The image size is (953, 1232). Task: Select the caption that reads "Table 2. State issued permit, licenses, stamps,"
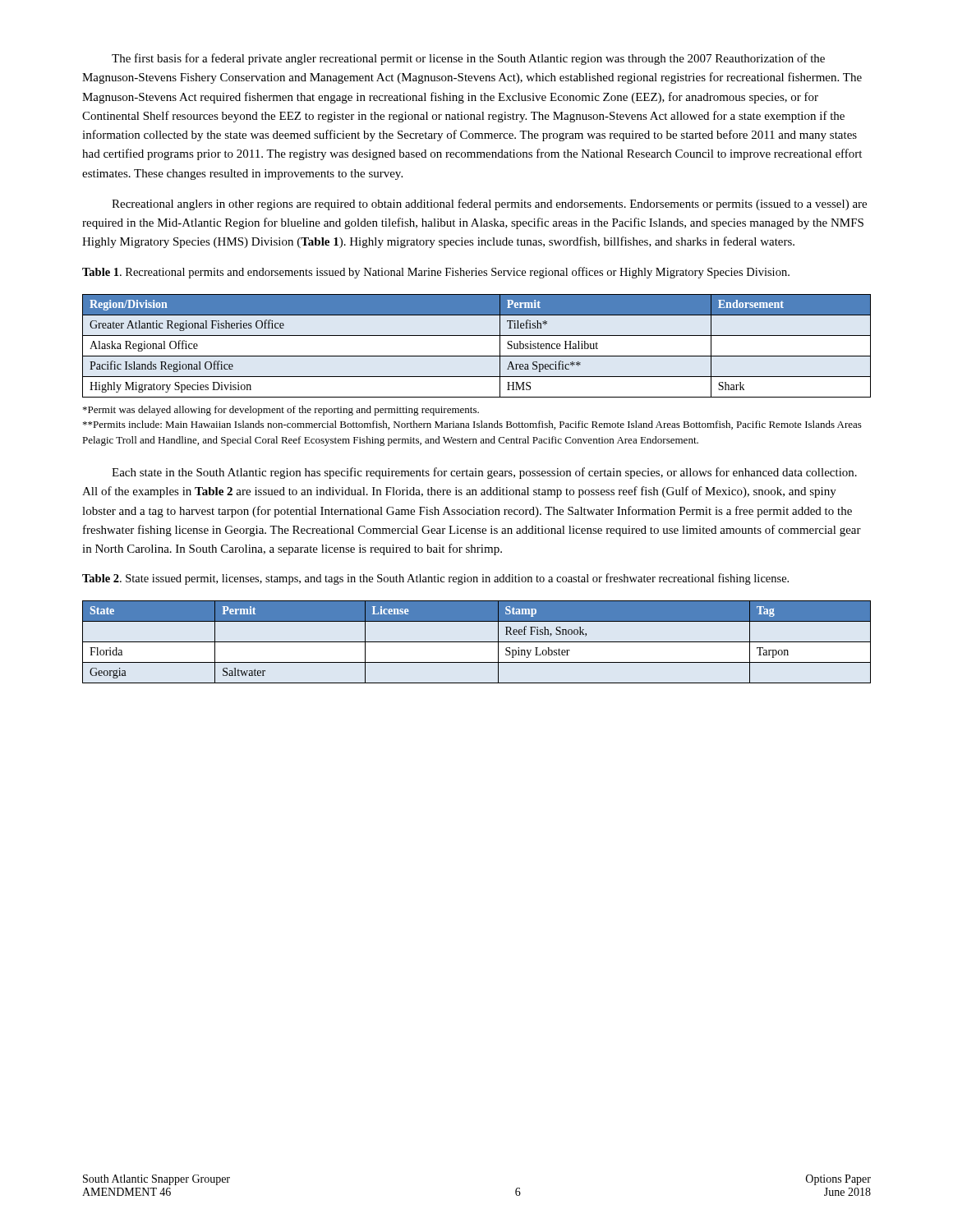click(436, 578)
